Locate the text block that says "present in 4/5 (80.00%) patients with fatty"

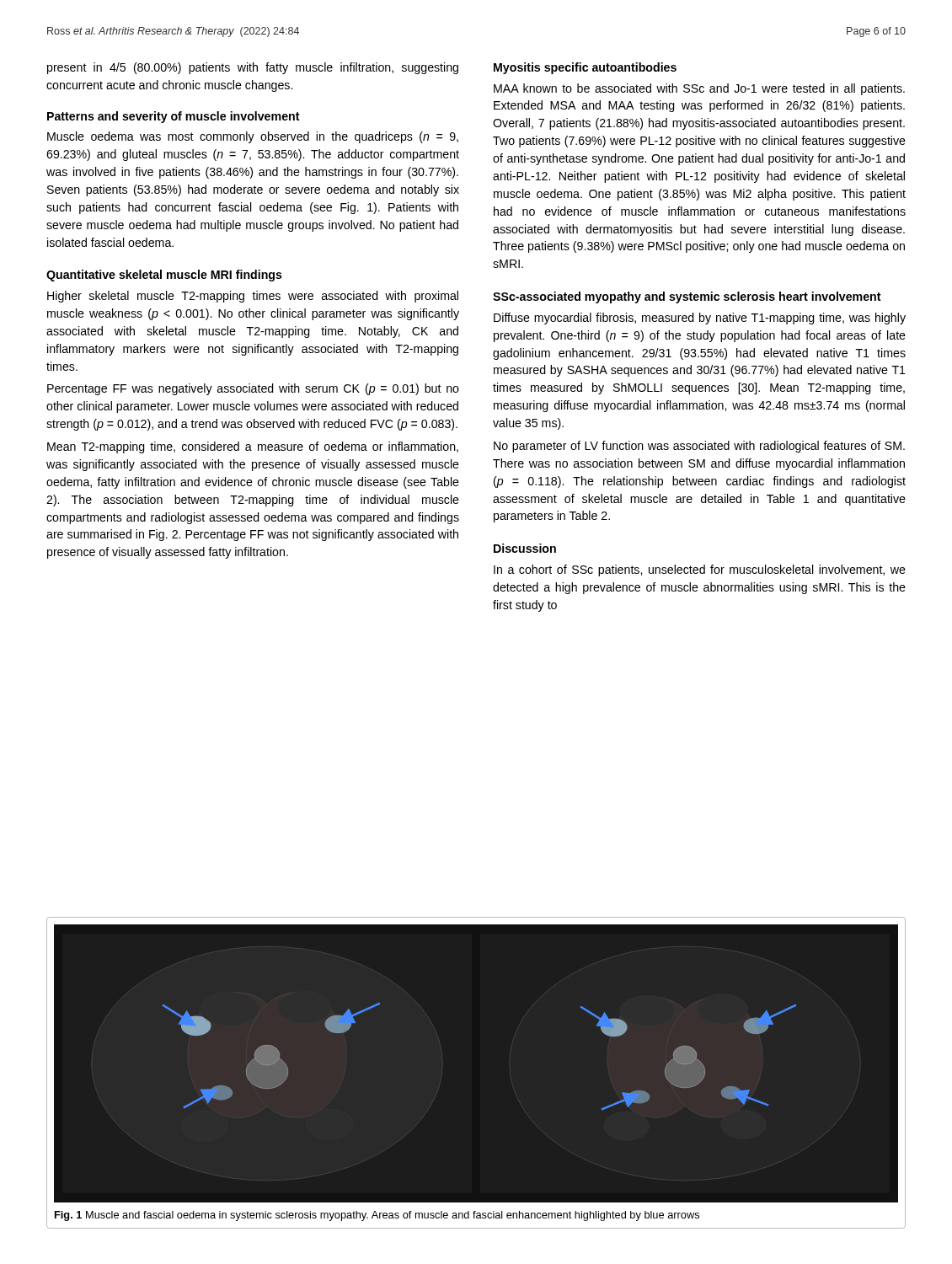click(x=253, y=76)
